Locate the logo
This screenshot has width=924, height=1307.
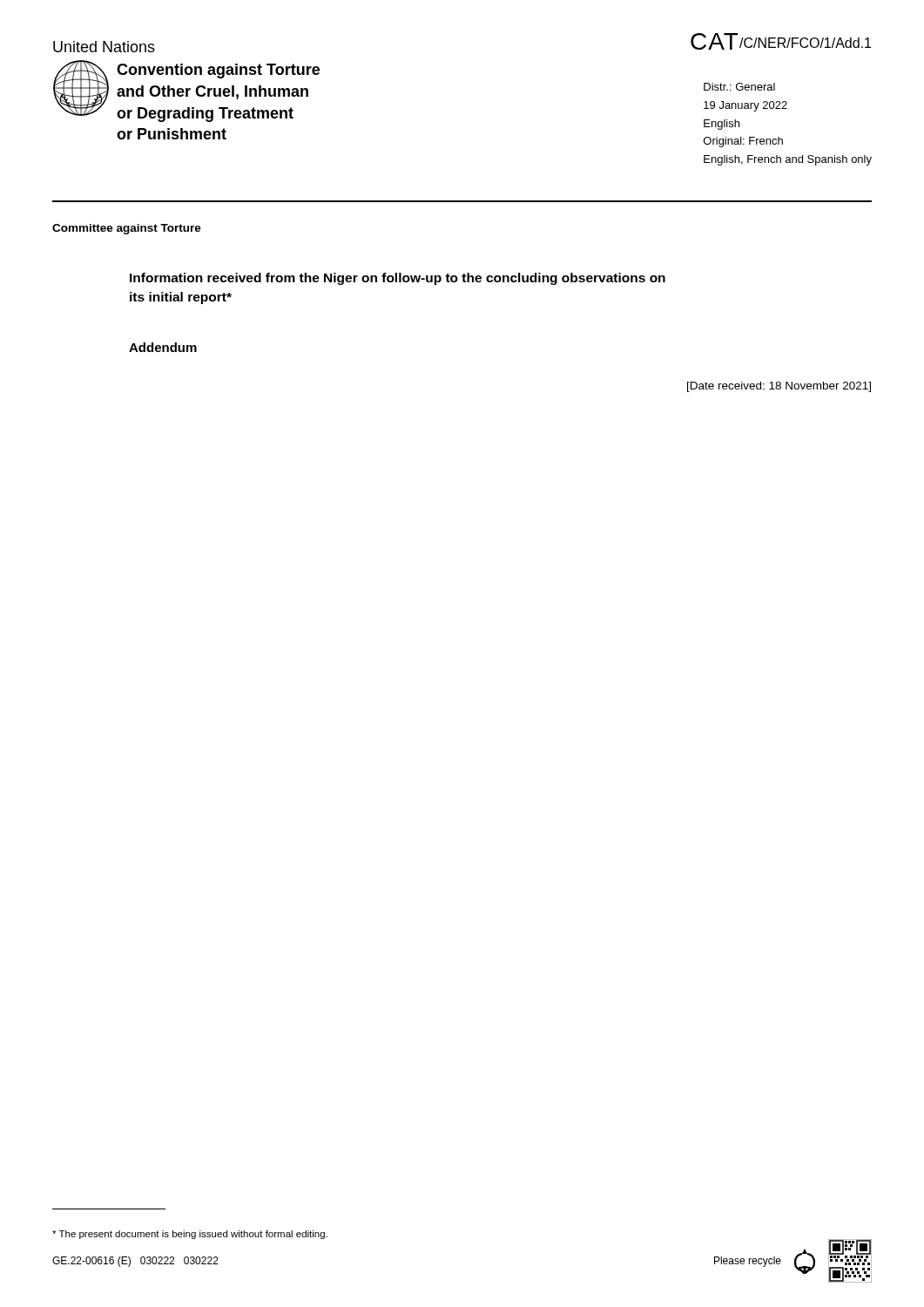81,88
